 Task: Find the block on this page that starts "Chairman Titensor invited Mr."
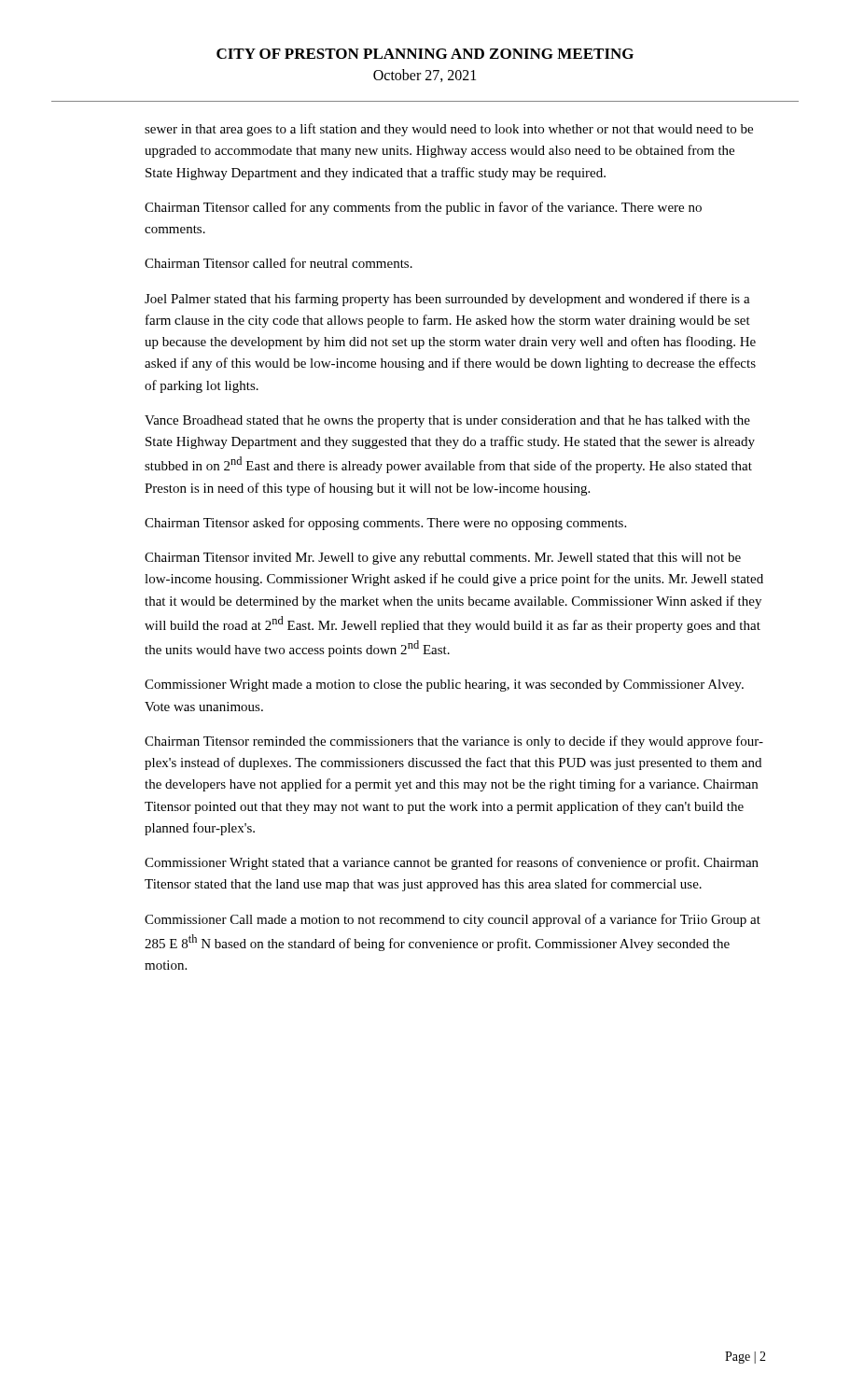[x=454, y=603]
